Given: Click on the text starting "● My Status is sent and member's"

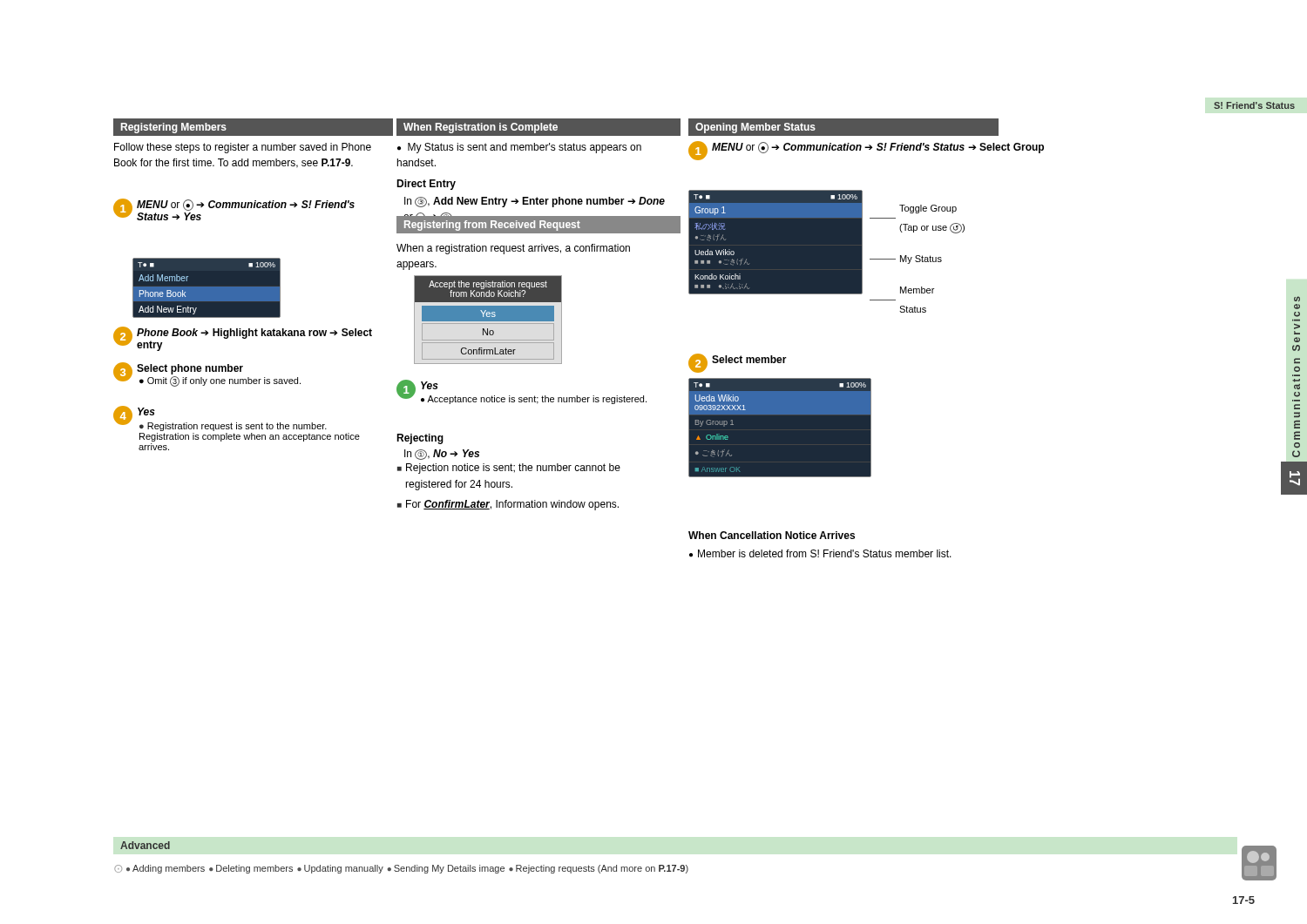Looking at the screenshot, I should click(x=519, y=148).
